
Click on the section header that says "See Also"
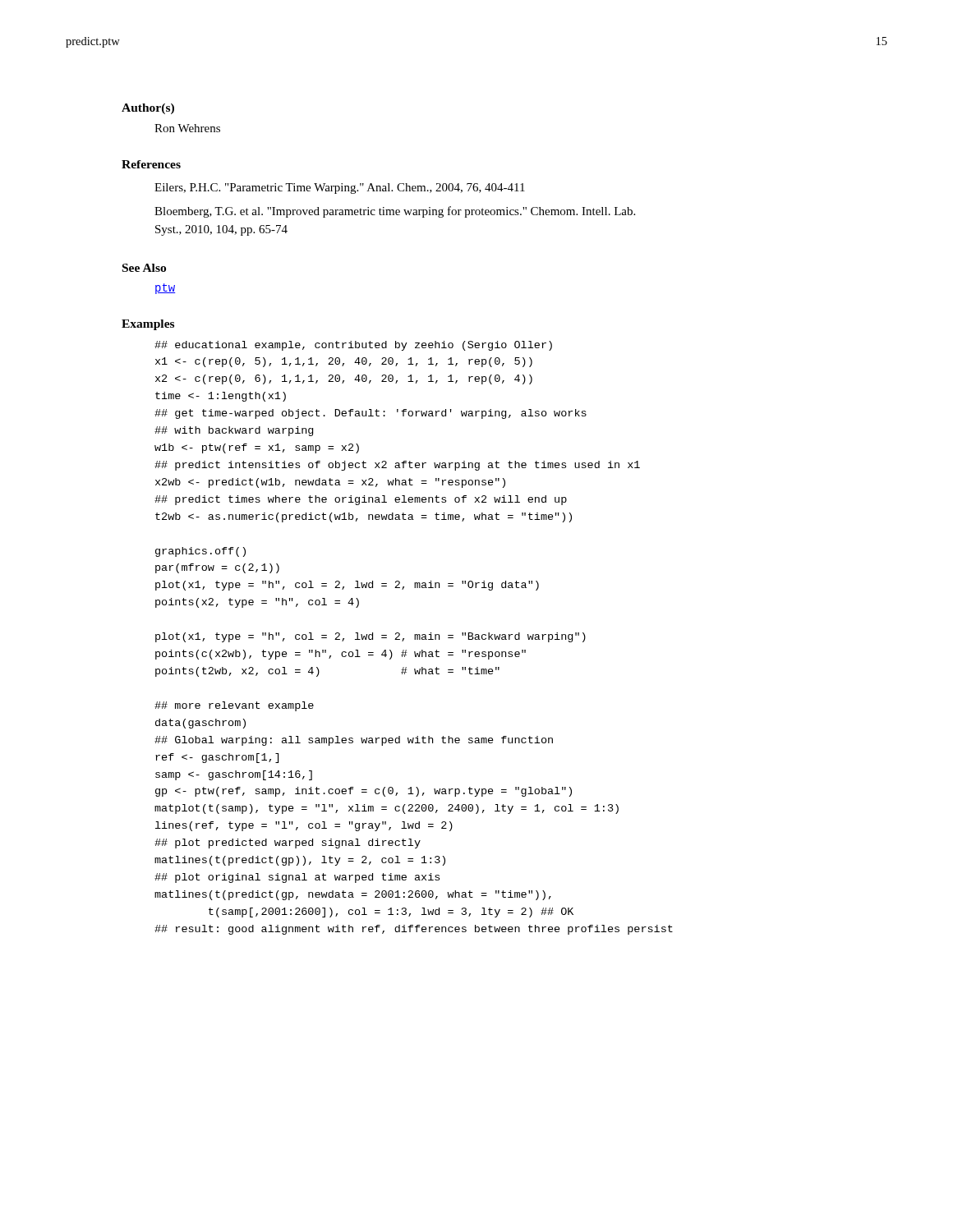click(144, 267)
